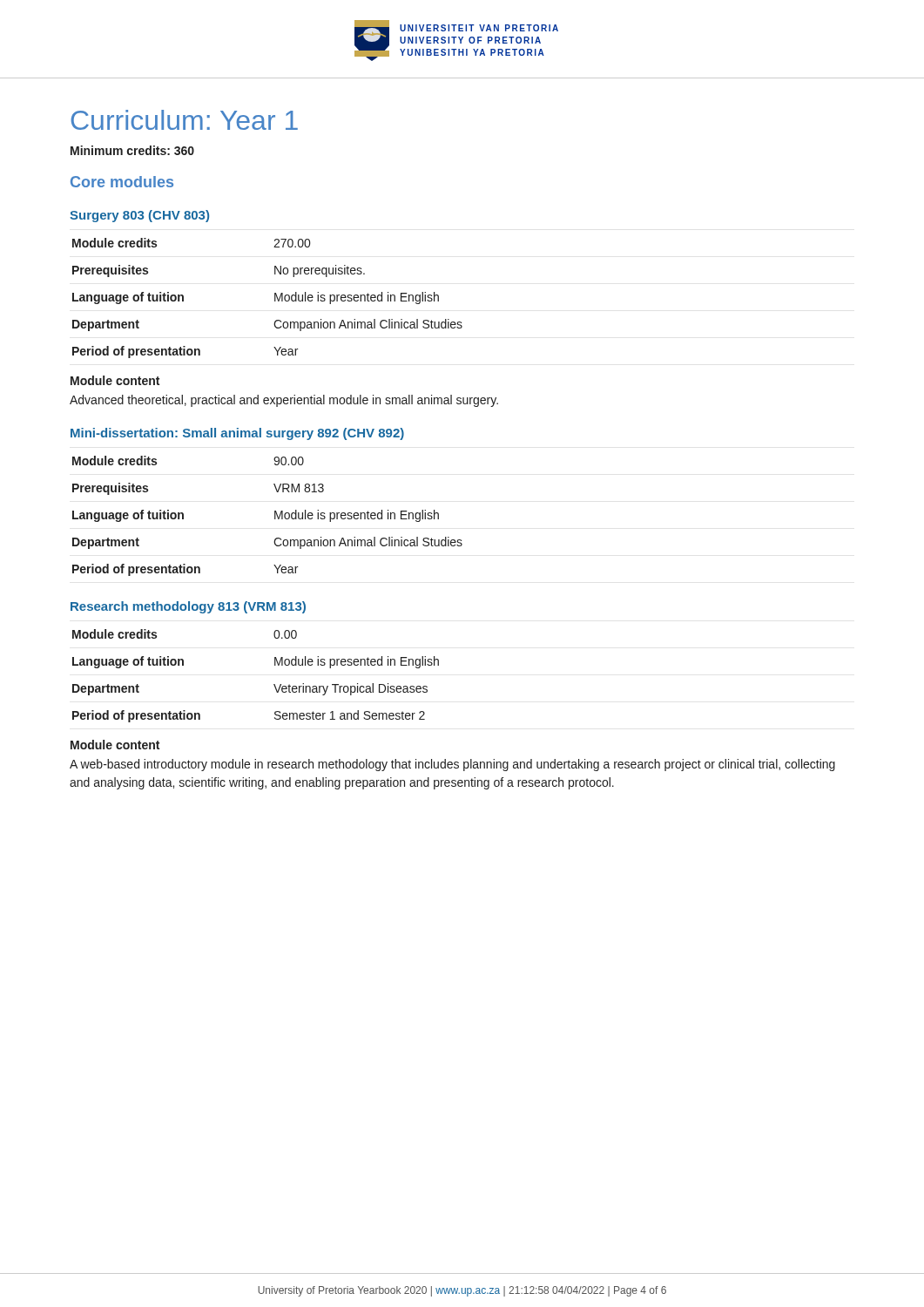Click on the logo
Image resolution: width=924 pixels, height=1307 pixels.
pyautogui.click(x=462, y=41)
